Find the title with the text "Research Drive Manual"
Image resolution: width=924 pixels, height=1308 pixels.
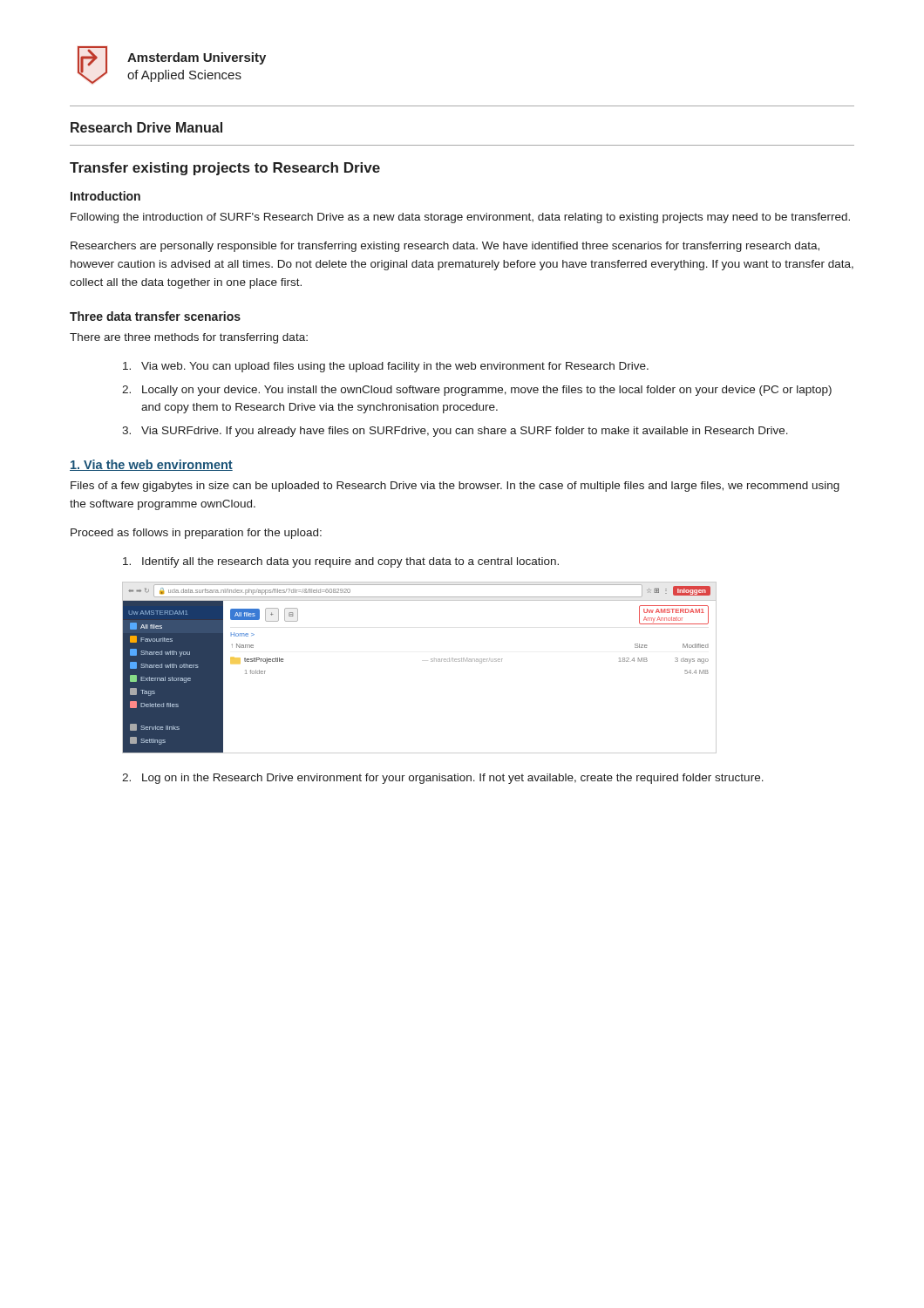147,128
